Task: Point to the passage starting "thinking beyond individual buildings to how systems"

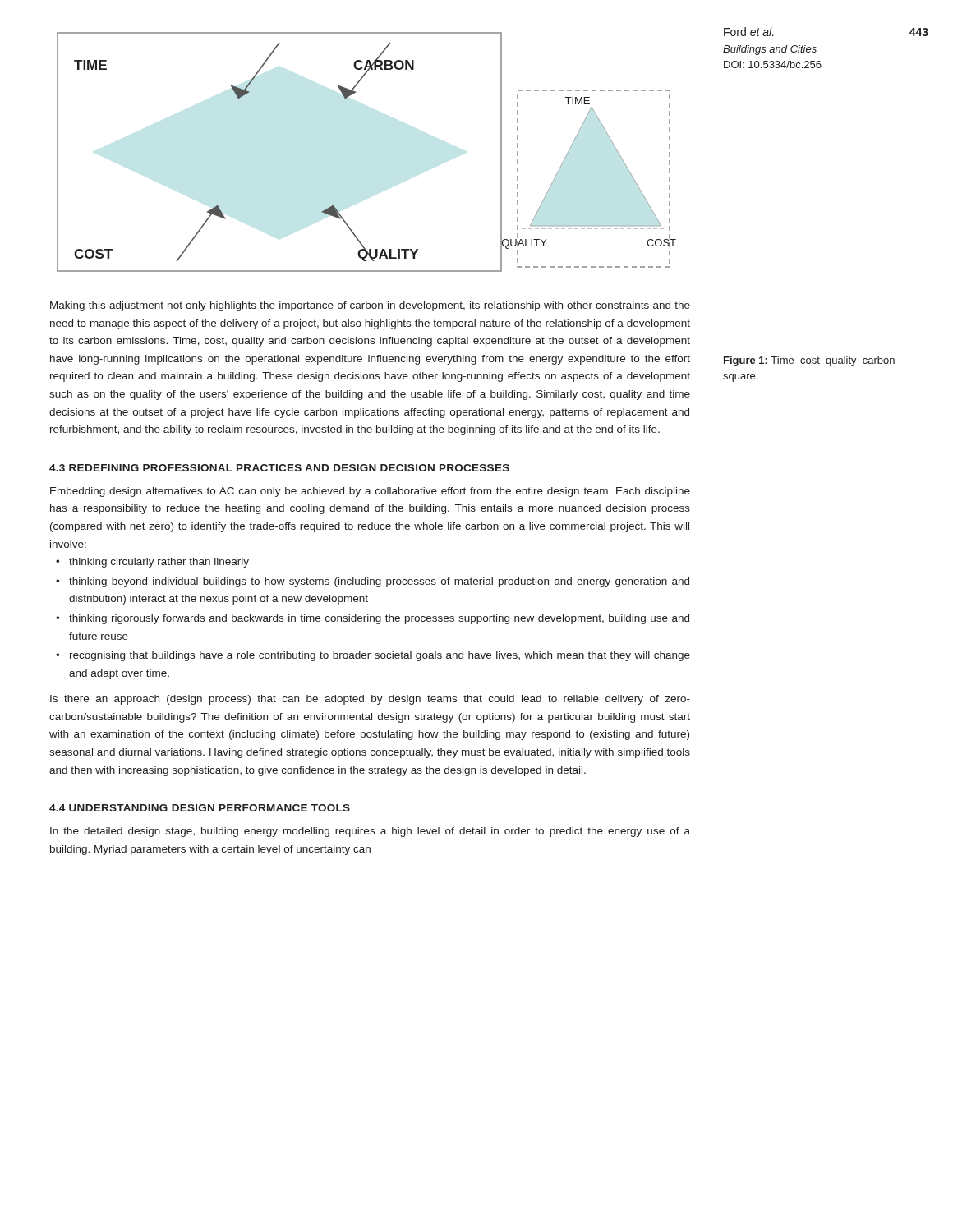Action: pos(380,590)
